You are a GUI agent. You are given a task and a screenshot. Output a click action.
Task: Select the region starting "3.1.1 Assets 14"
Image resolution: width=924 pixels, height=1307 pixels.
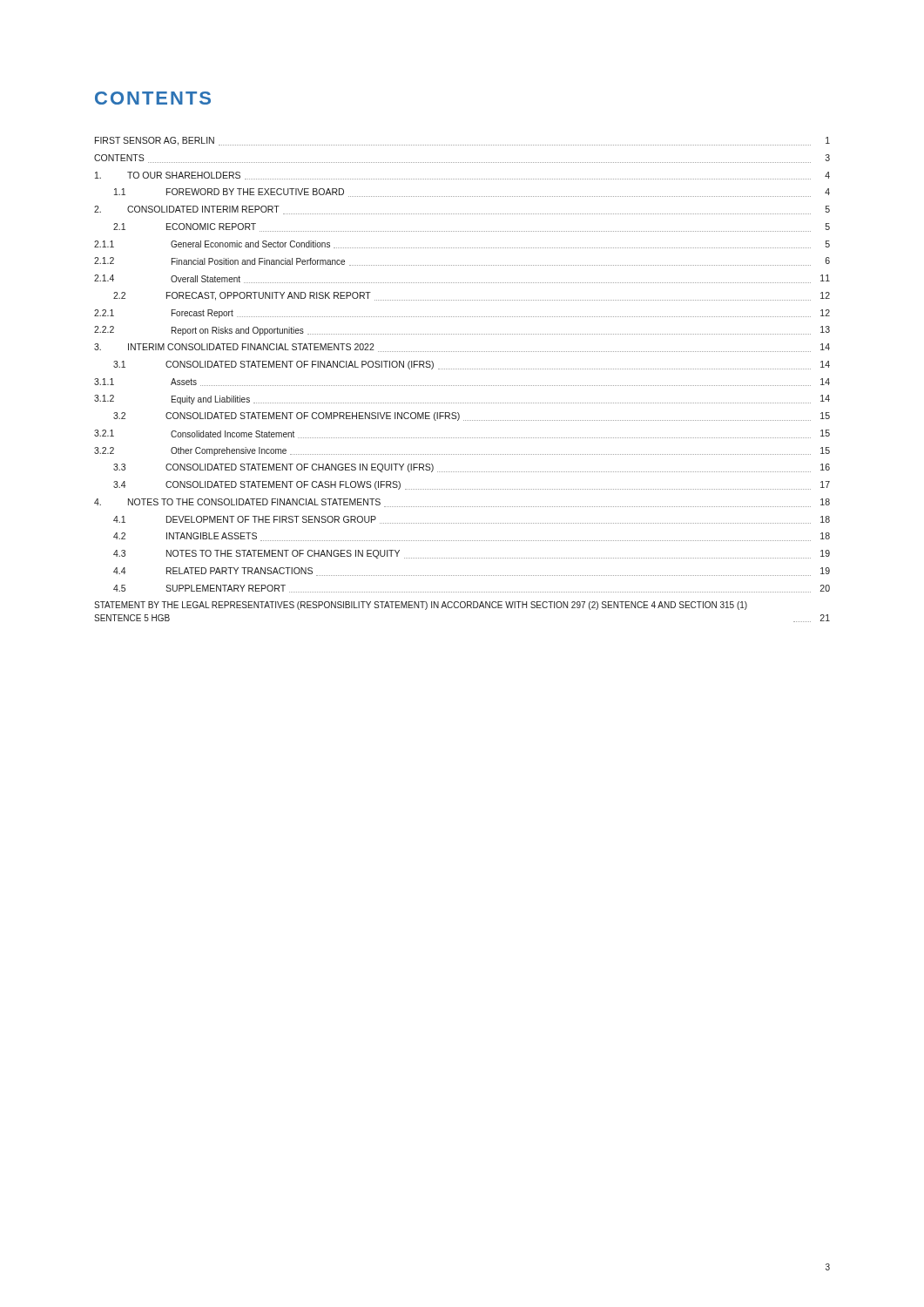click(x=462, y=382)
